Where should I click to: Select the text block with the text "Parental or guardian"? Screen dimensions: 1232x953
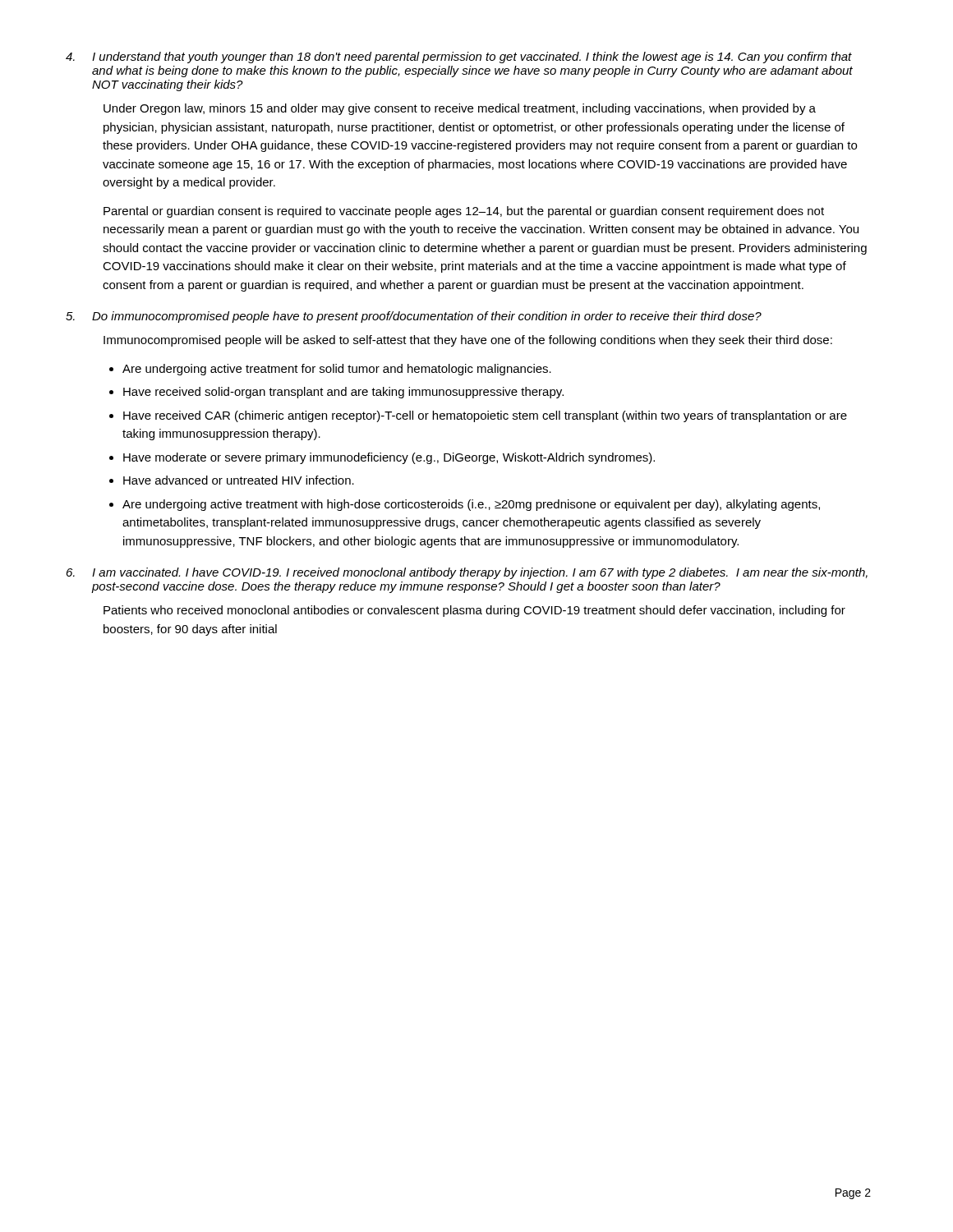coord(487,248)
